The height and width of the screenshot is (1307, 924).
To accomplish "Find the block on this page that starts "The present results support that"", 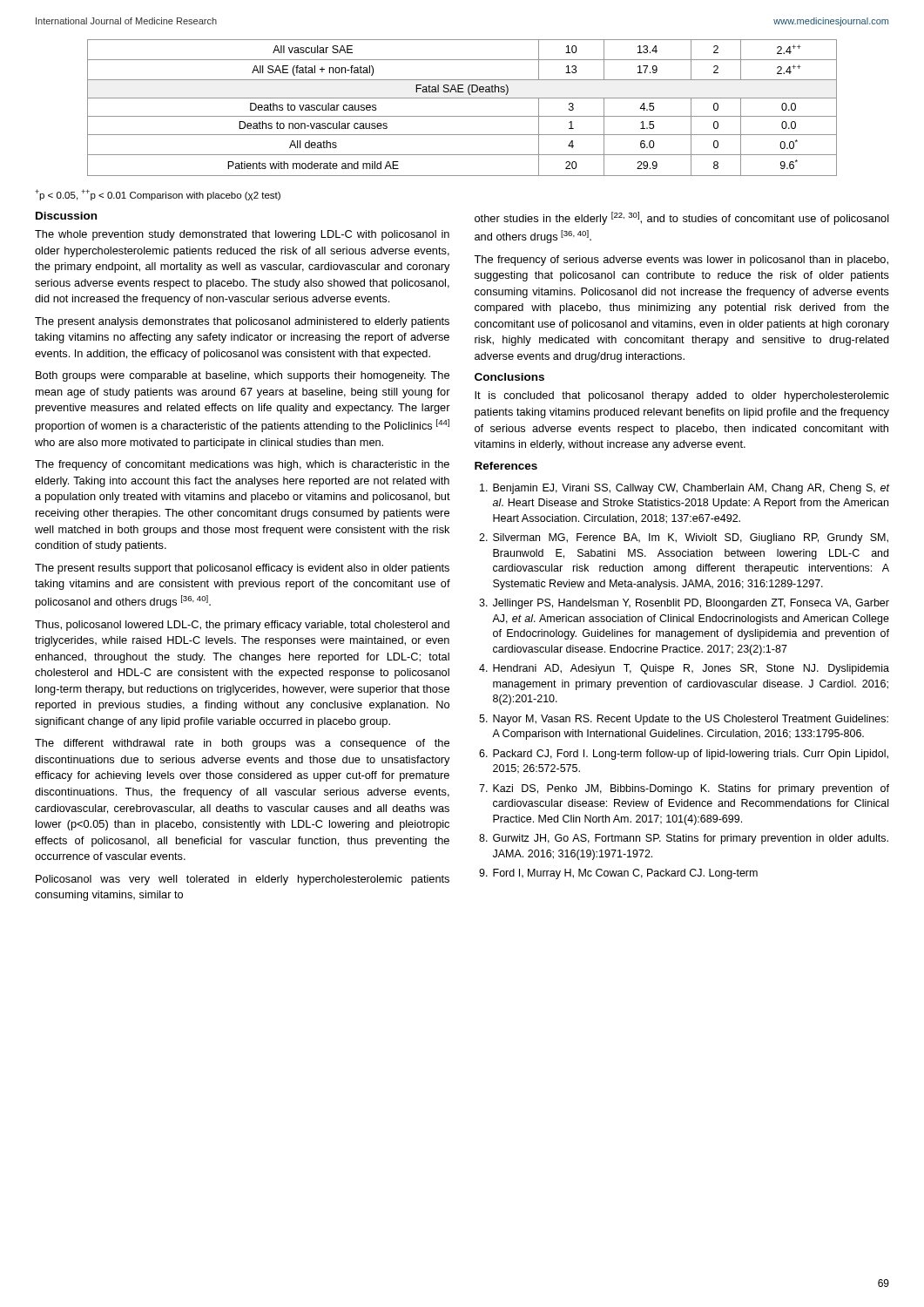I will point(242,584).
